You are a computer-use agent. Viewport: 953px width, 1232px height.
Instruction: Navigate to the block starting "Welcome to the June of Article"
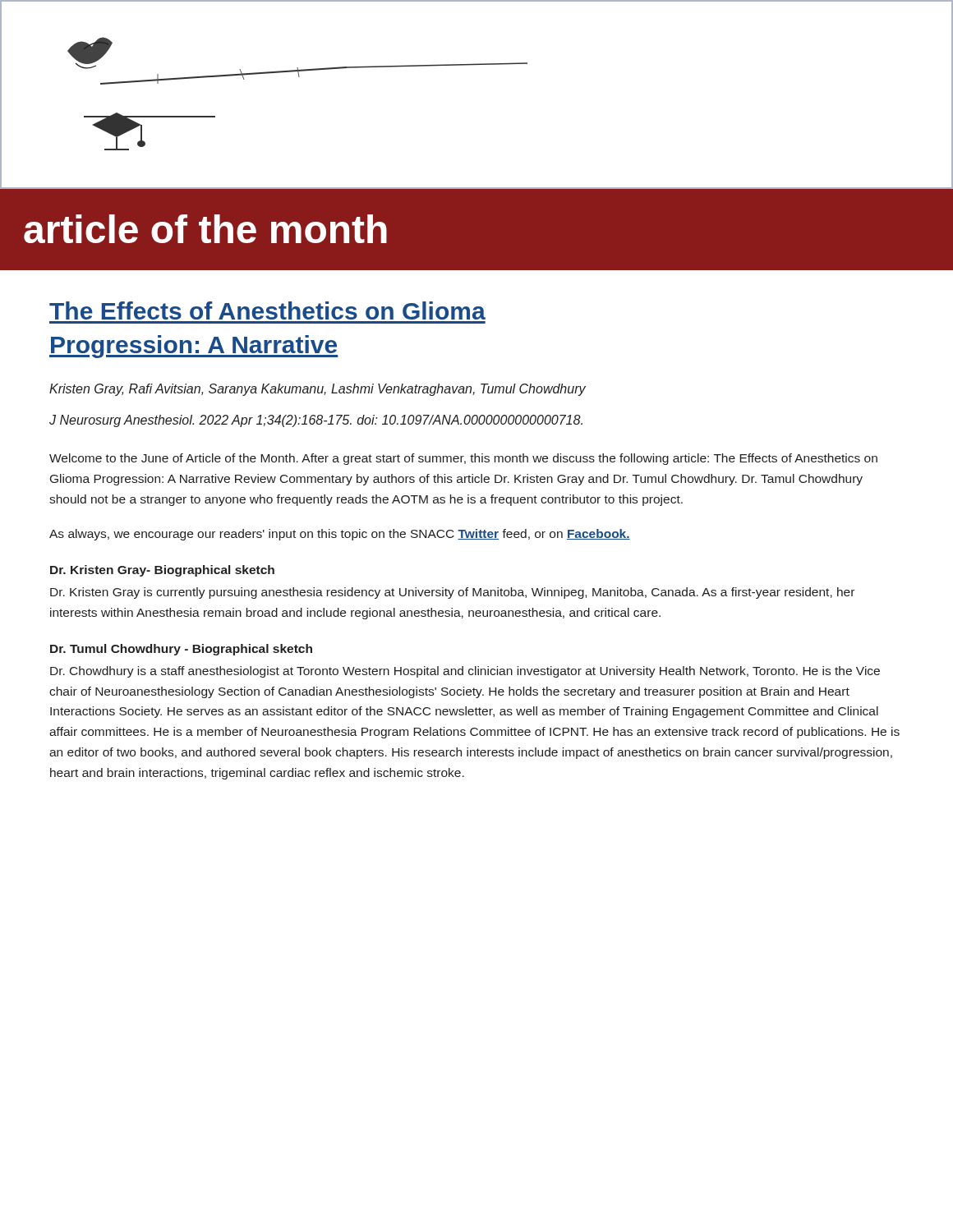coord(476,479)
